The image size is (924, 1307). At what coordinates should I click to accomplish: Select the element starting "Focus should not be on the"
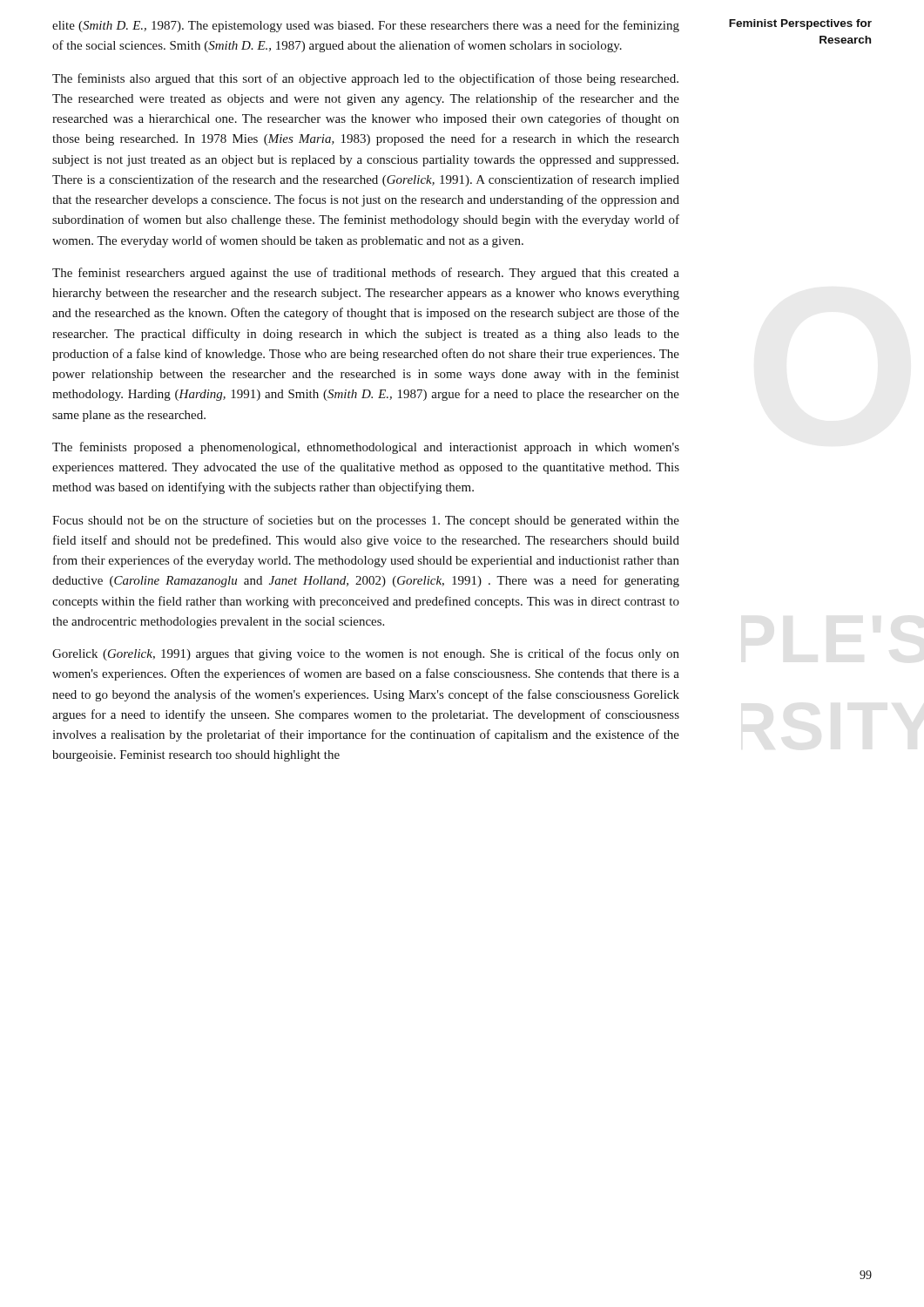366,571
